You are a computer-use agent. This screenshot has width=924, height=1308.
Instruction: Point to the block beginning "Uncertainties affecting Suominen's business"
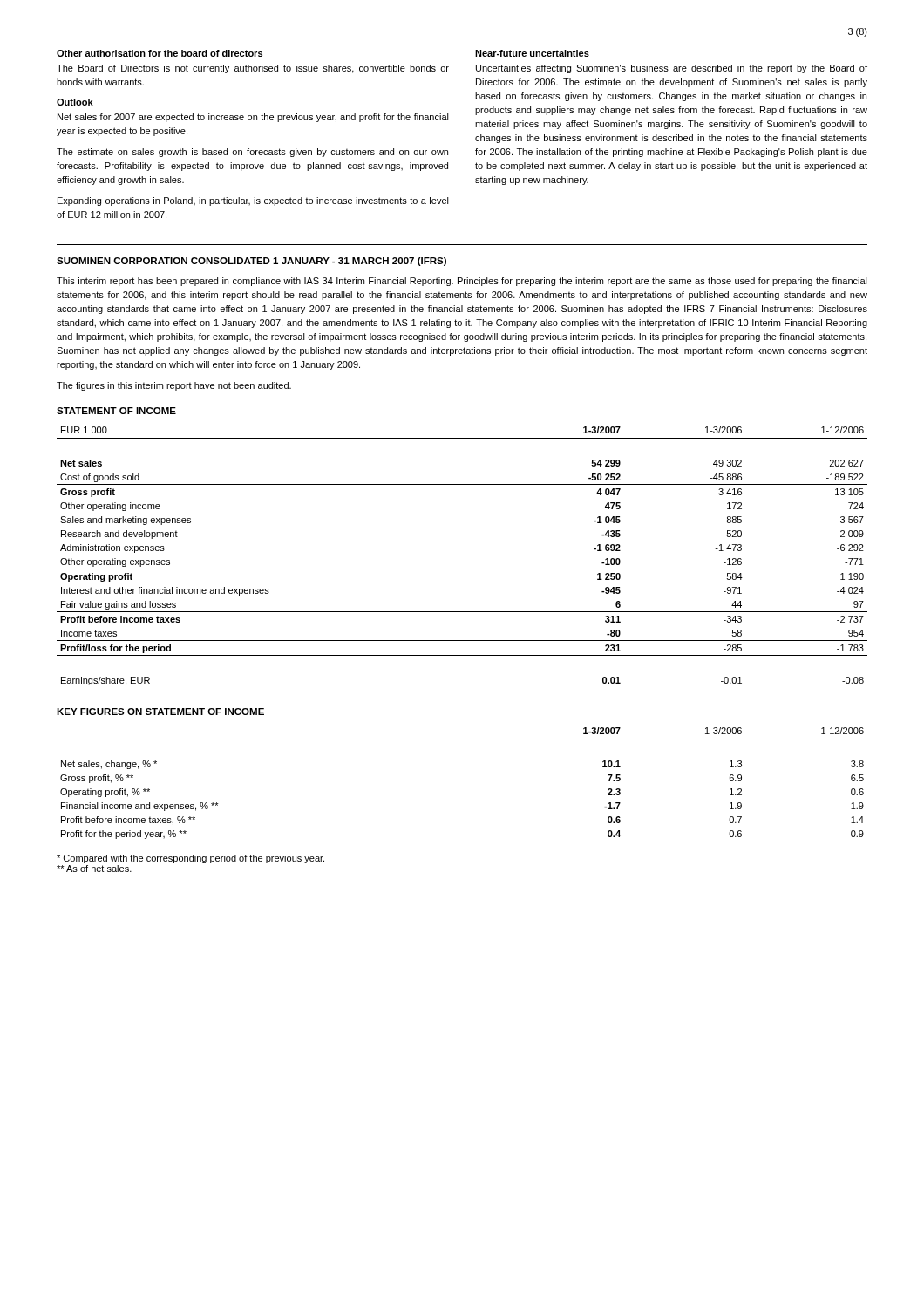pos(671,124)
